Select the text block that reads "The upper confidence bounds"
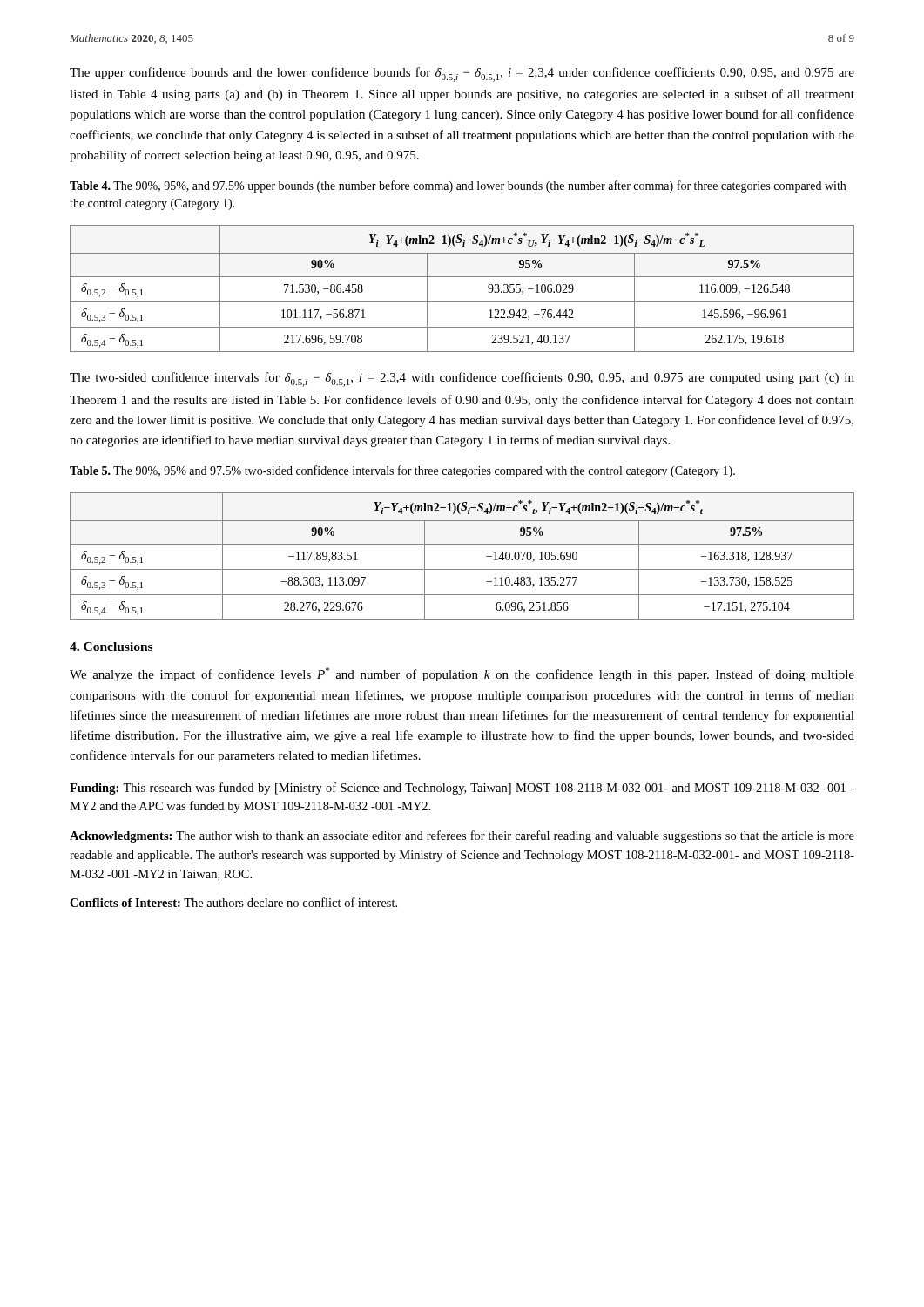Screen dimensions: 1307x924 click(462, 114)
